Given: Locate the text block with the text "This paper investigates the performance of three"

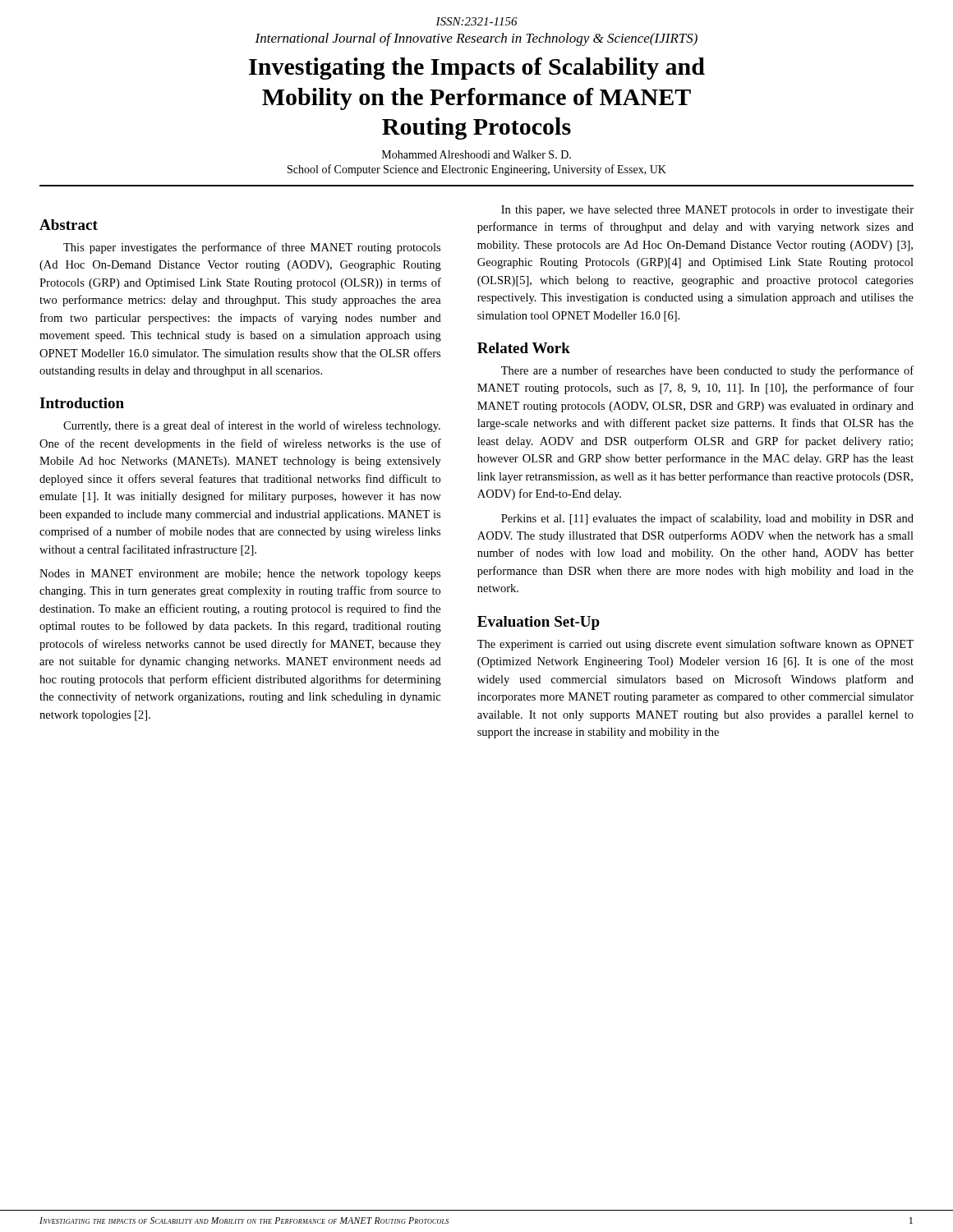Looking at the screenshot, I should pyautogui.click(x=240, y=309).
